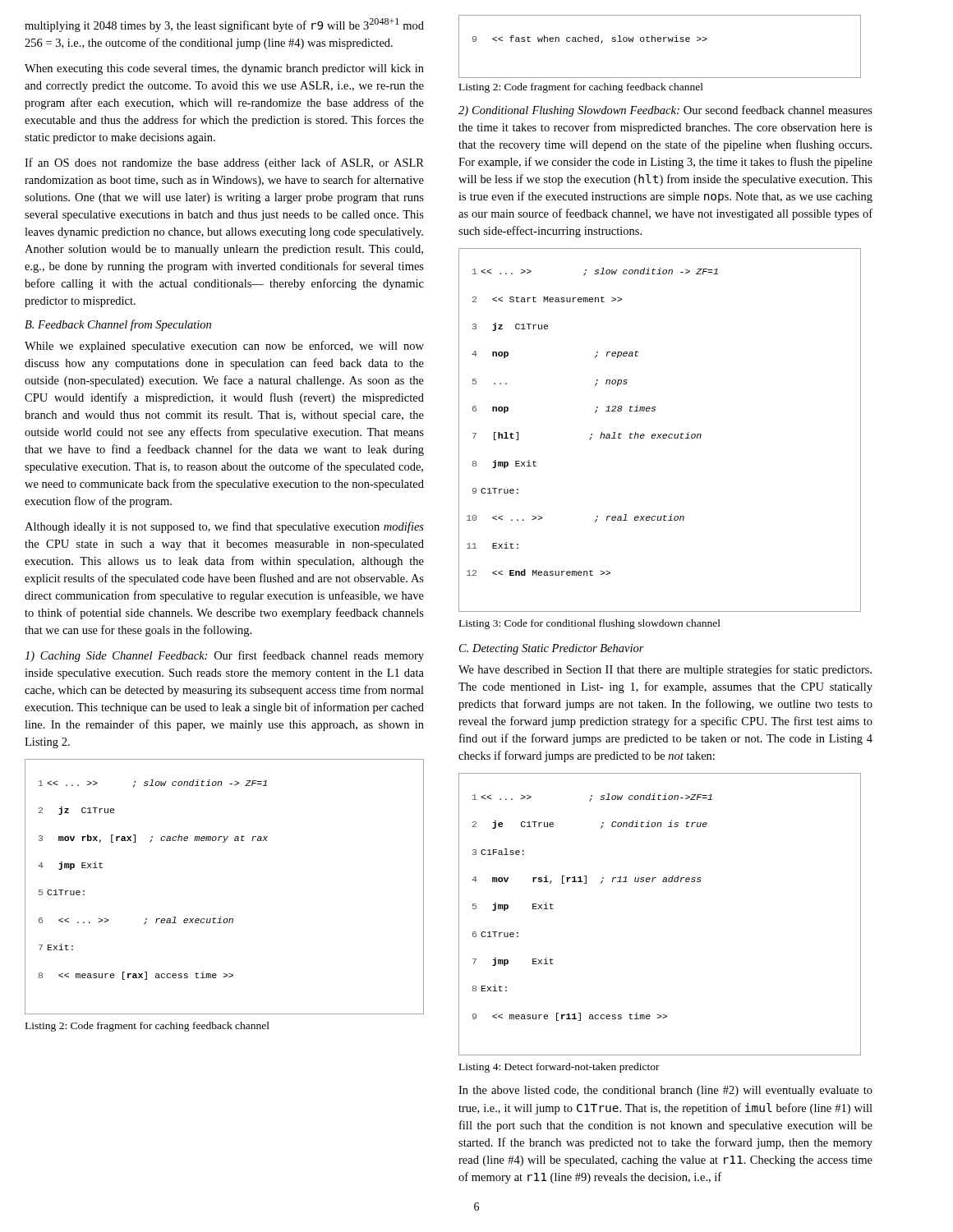This screenshot has width=953, height=1232.
Task: Click on the text block with the text "When executing this code several times, the dynamic"
Action: (x=224, y=103)
